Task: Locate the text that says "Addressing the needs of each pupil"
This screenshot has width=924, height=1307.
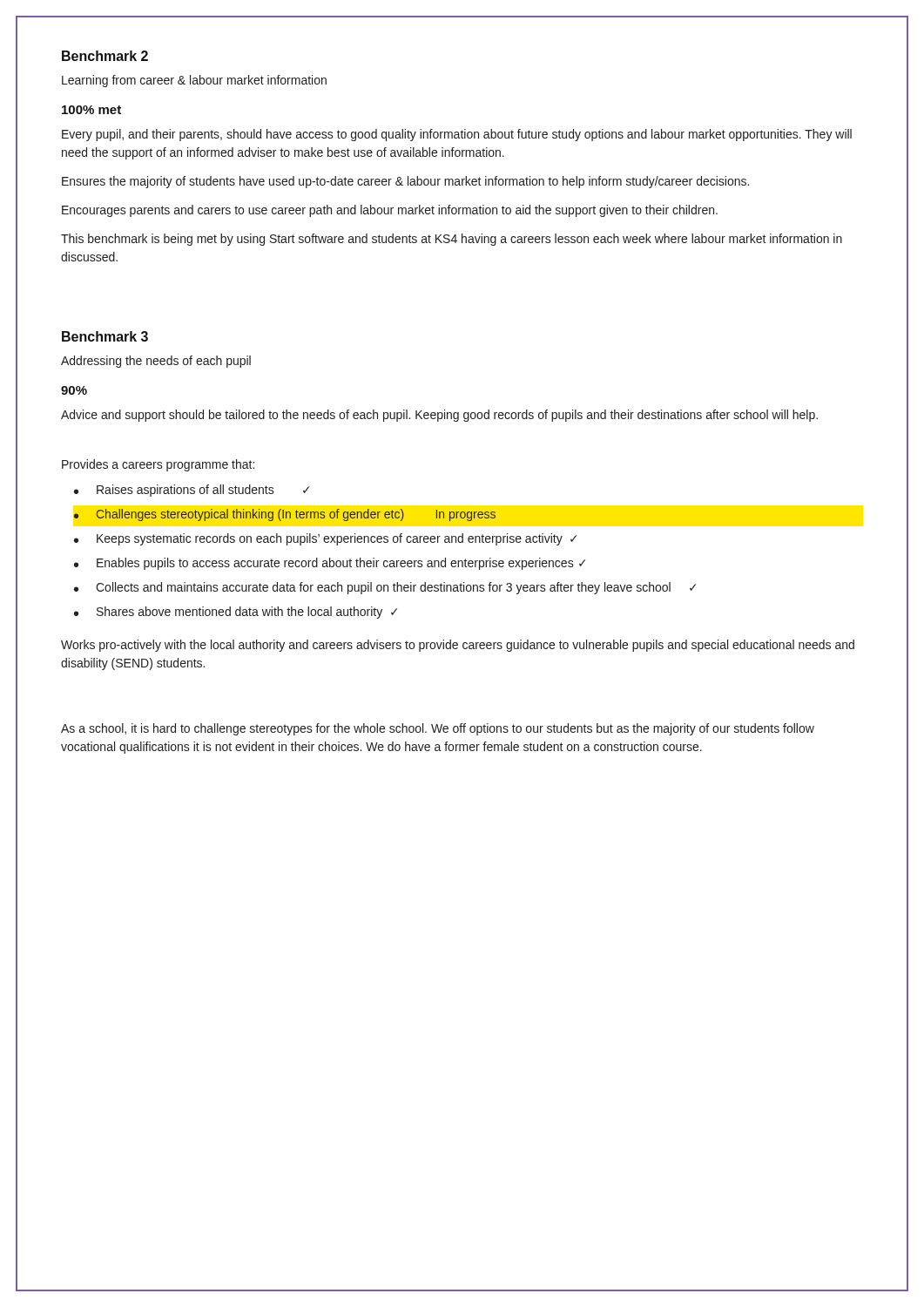Action: point(156,361)
